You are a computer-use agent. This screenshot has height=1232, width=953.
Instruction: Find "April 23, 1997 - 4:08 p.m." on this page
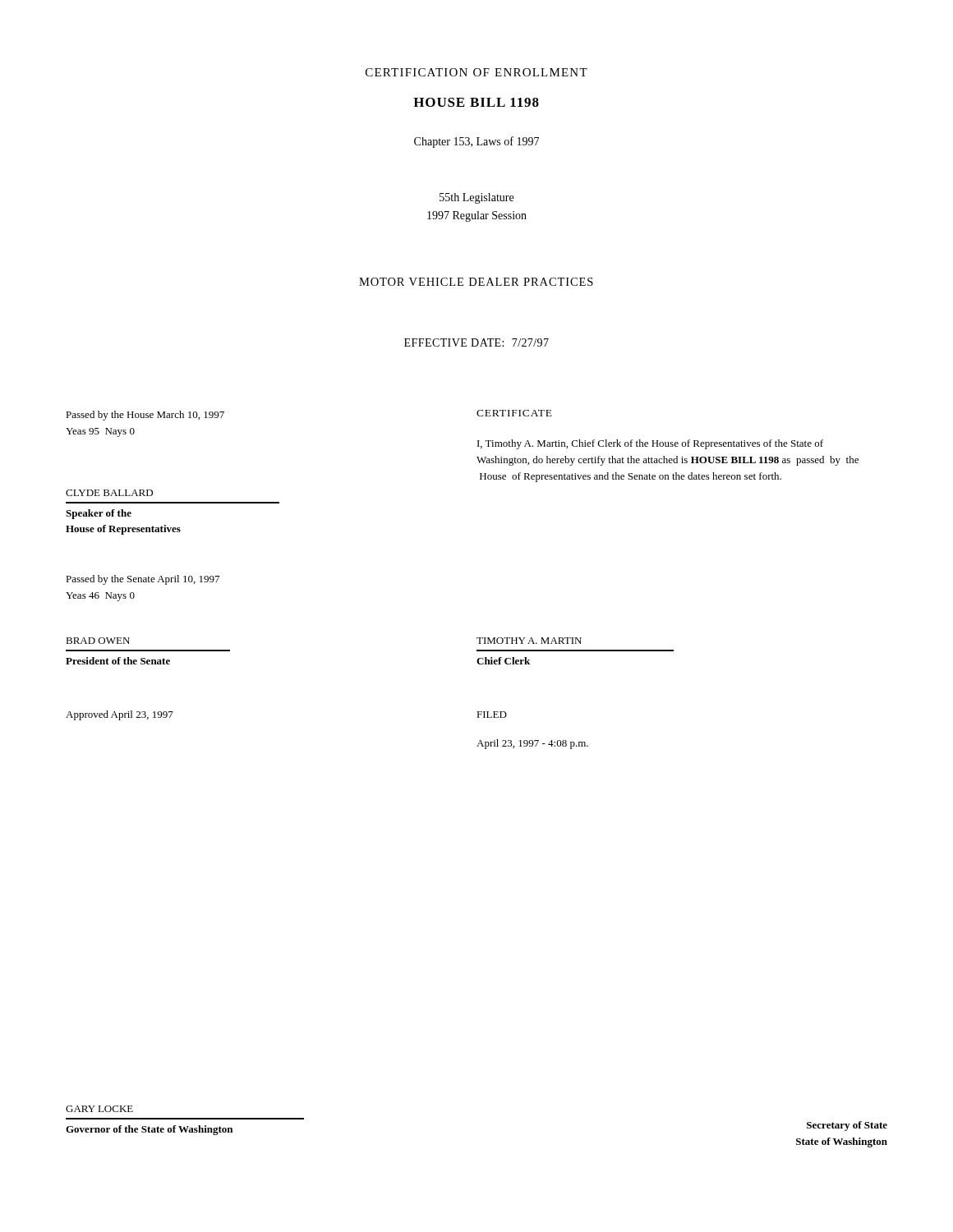point(533,743)
